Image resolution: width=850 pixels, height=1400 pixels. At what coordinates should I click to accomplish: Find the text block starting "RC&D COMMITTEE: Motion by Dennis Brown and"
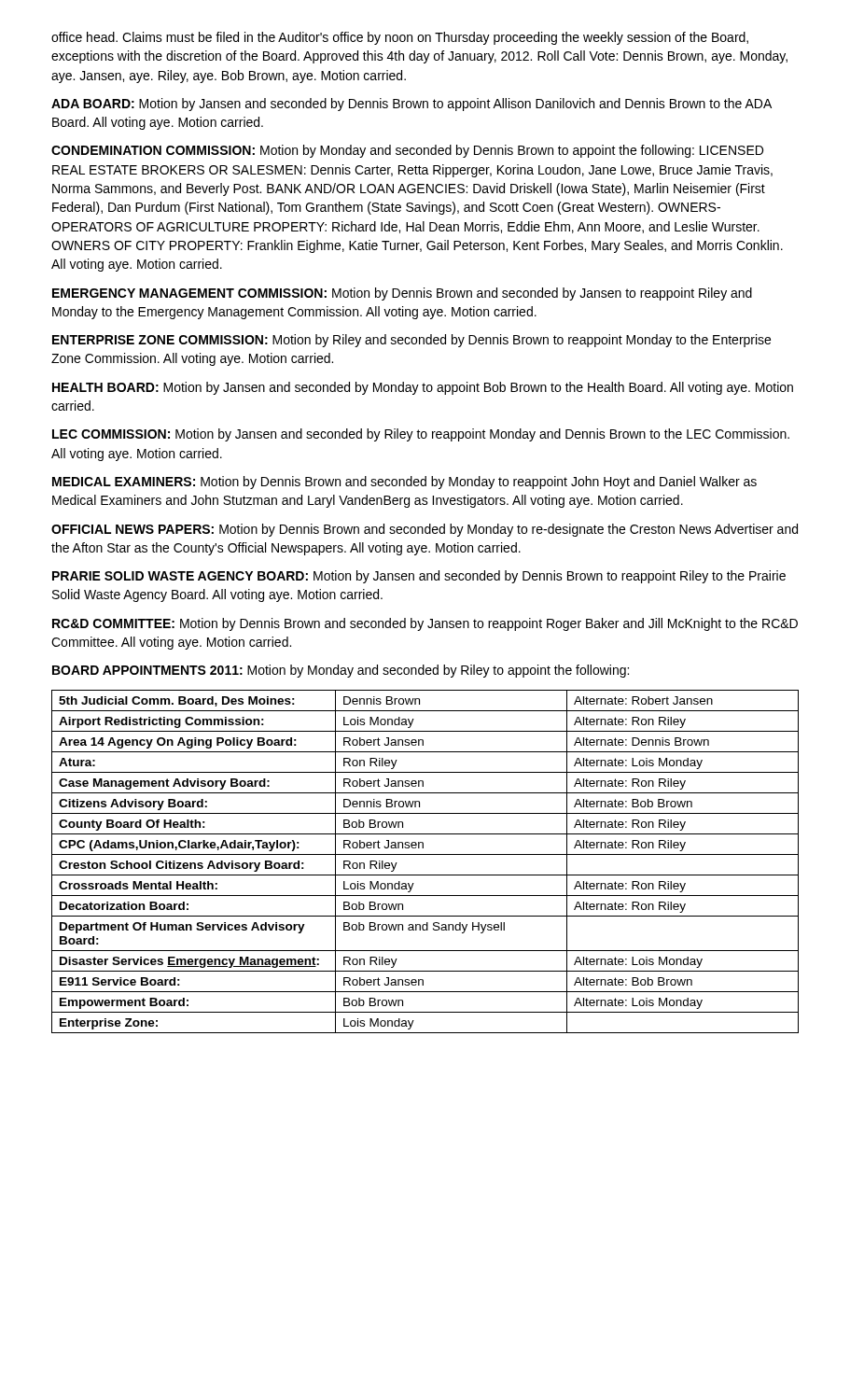pos(425,633)
